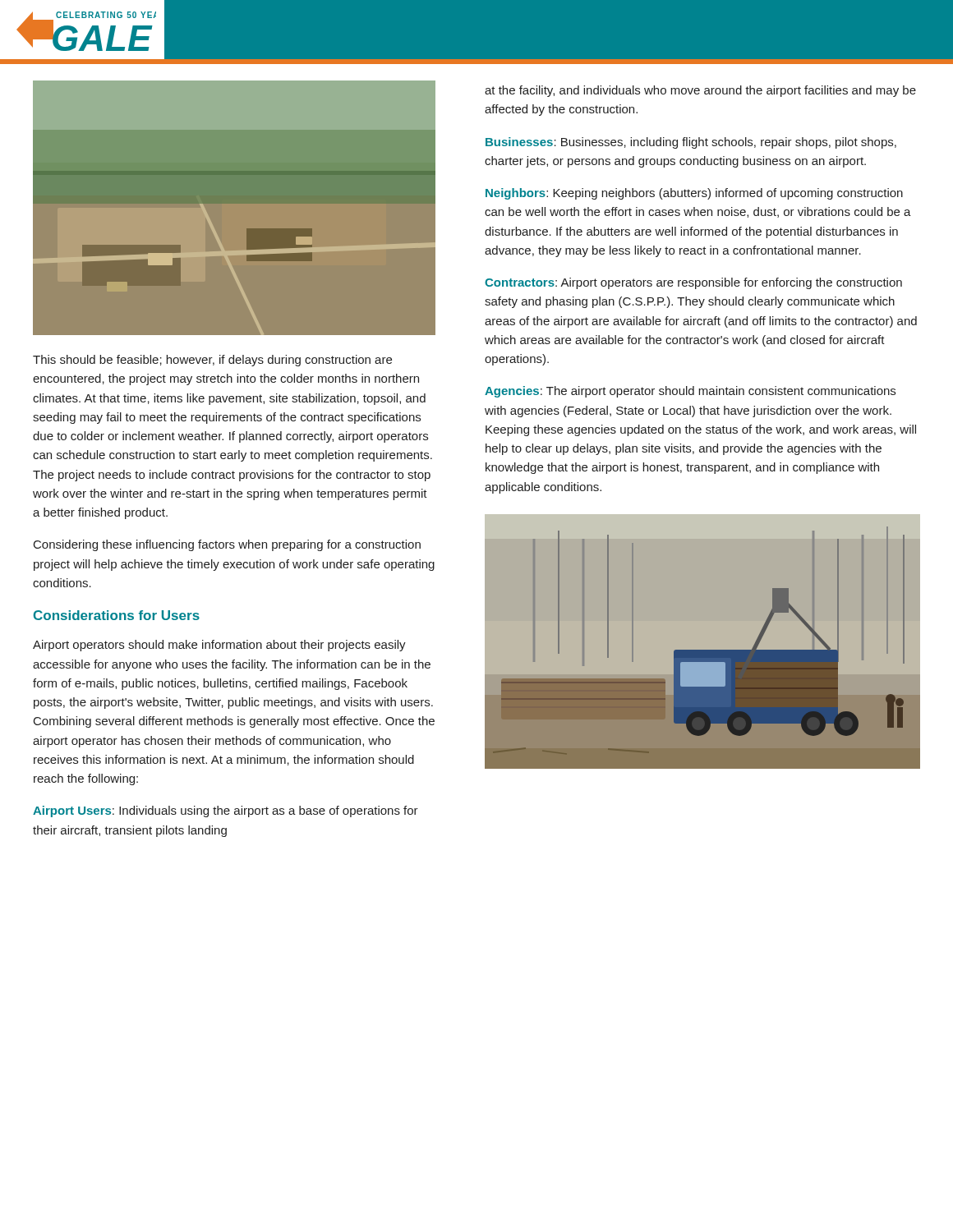Locate the text block starting "Airport Users: Individuals"
The height and width of the screenshot is (1232, 953).
pyautogui.click(x=234, y=820)
